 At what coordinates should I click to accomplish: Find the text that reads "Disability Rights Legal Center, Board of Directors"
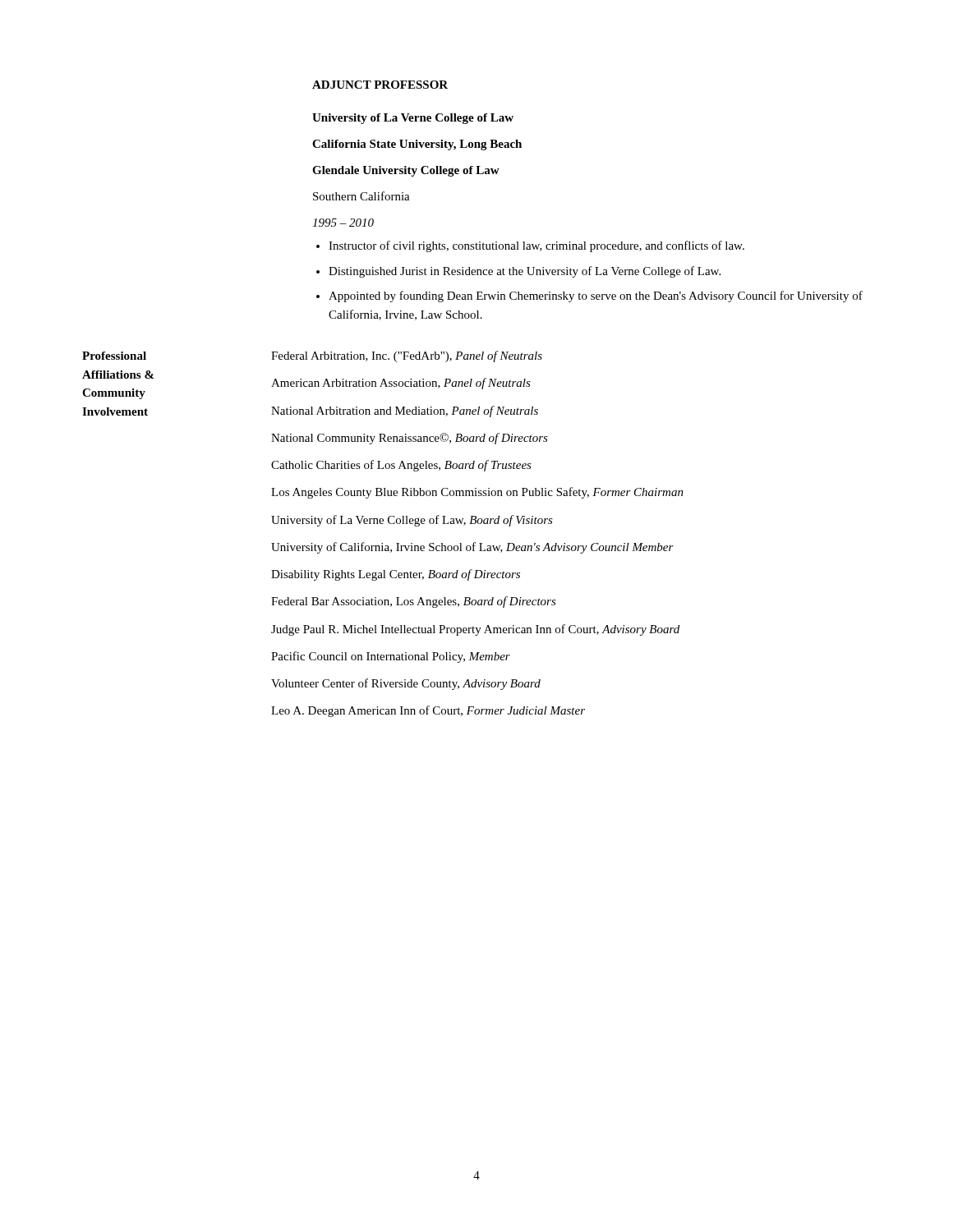tap(396, 574)
